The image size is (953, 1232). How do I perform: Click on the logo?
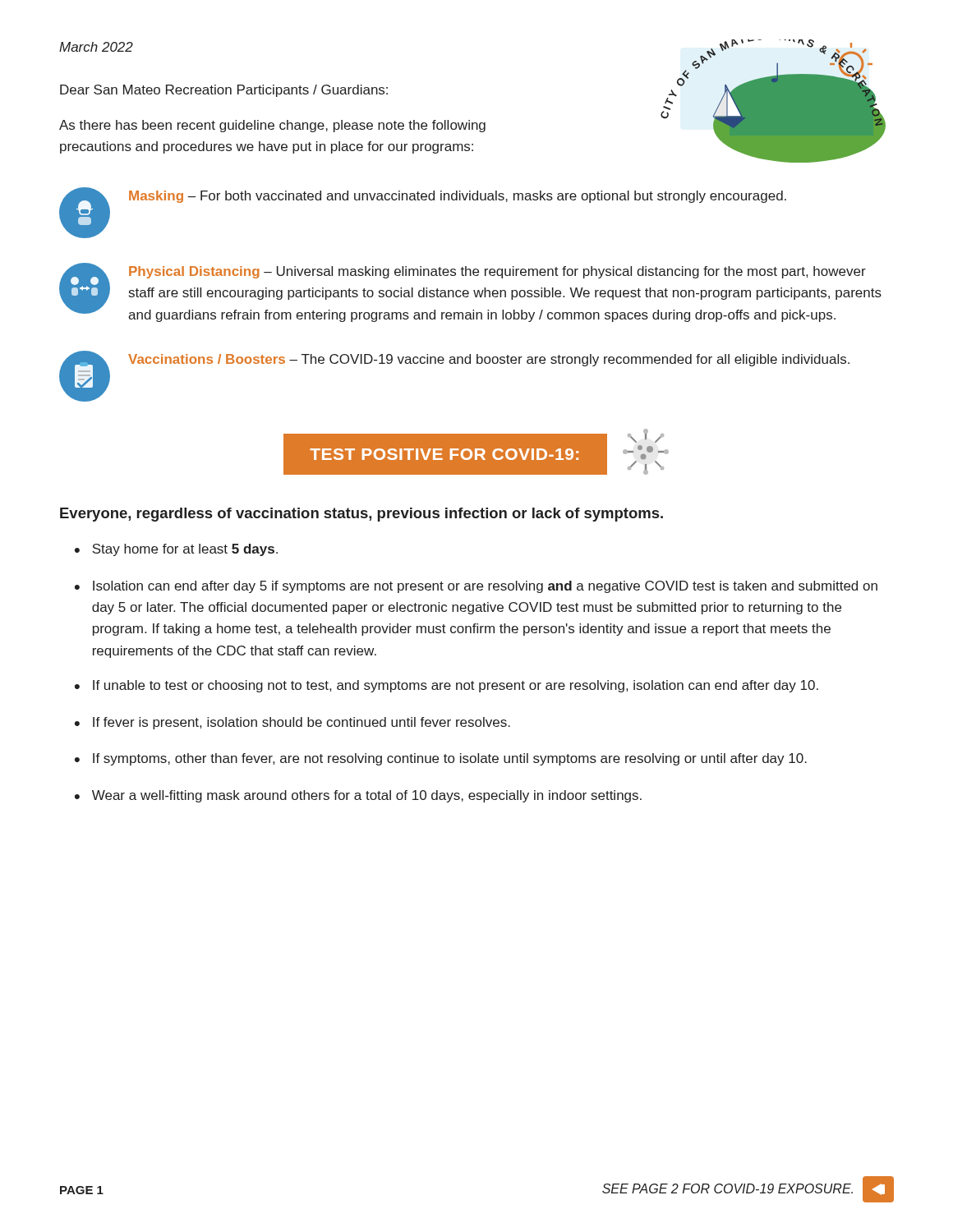pos(775,105)
